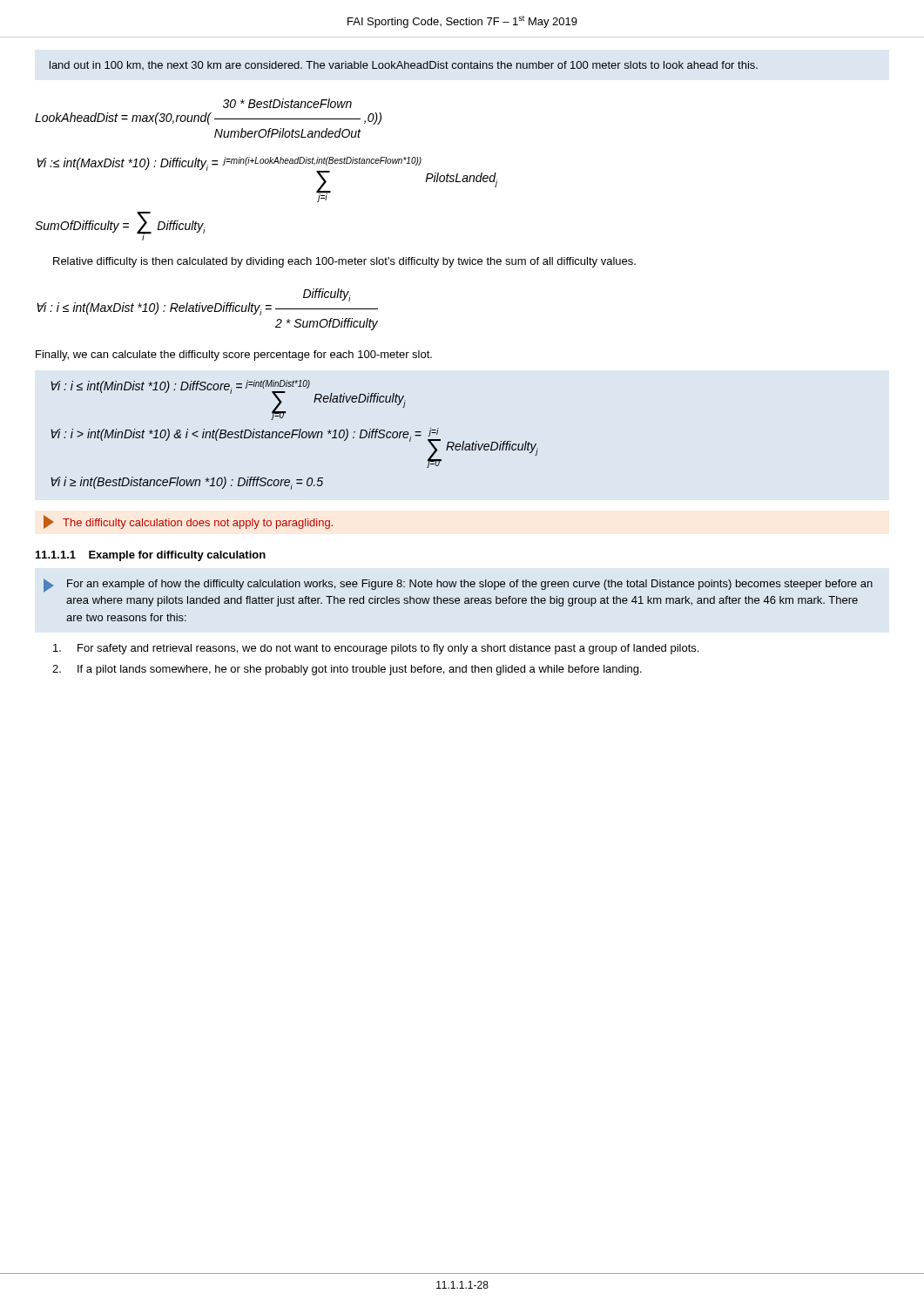Select the formula that reads "∀i : i > int(MinDist *10) &"
This screenshot has width=924, height=1307.
coord(293,447)
